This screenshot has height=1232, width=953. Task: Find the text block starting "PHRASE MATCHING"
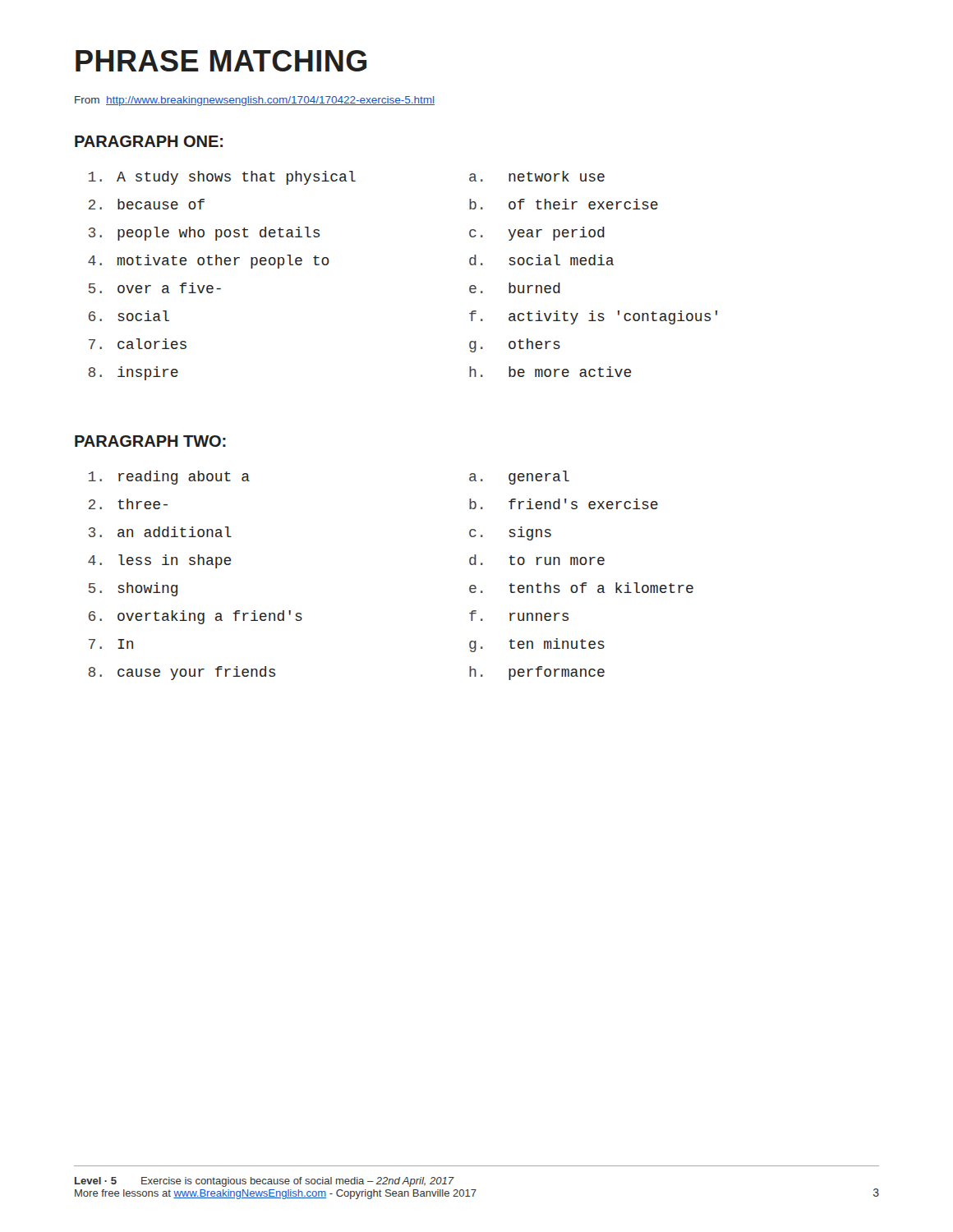pos(221,61)
